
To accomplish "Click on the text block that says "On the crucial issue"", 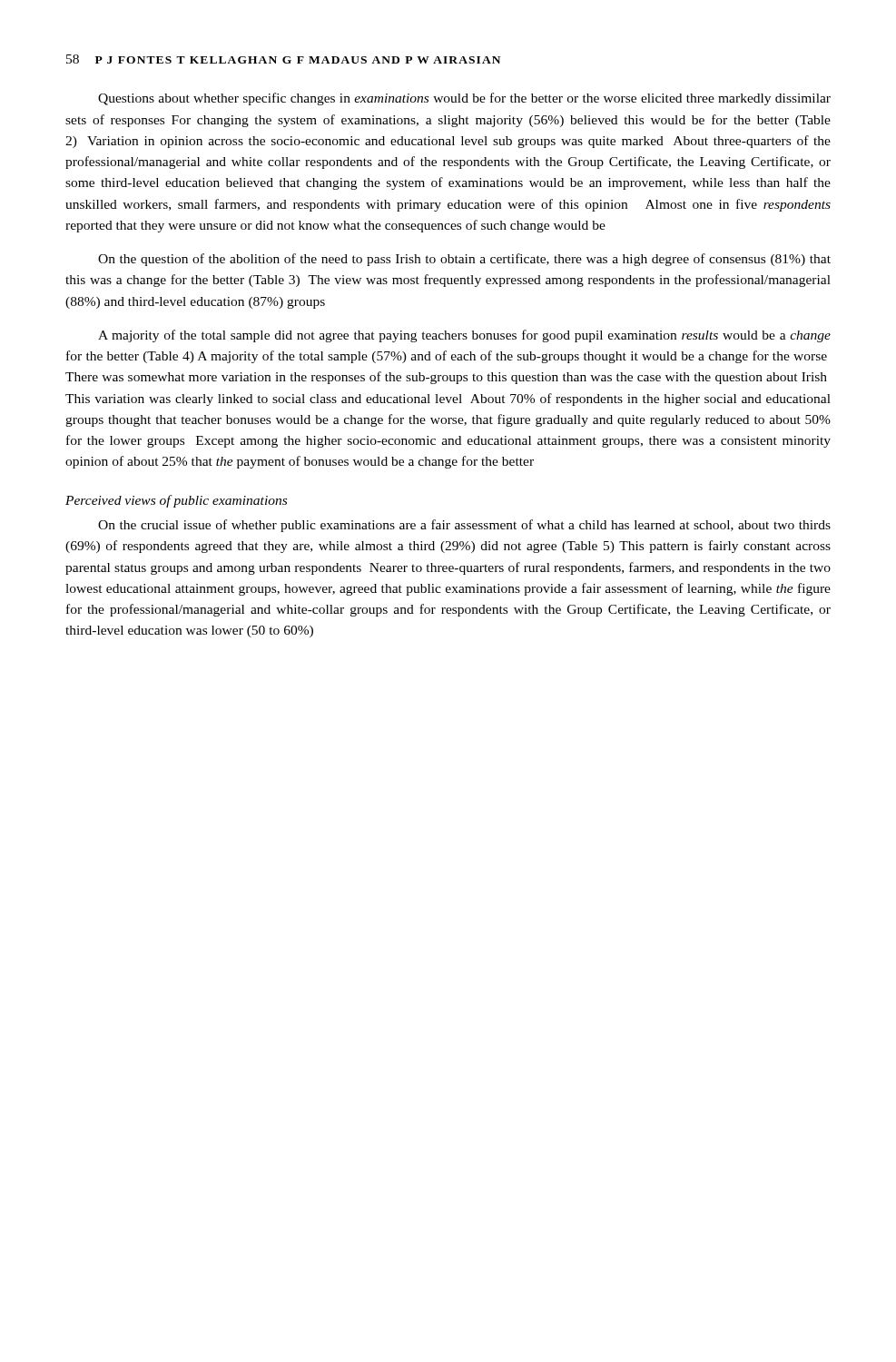I will (x=448, y=577).
